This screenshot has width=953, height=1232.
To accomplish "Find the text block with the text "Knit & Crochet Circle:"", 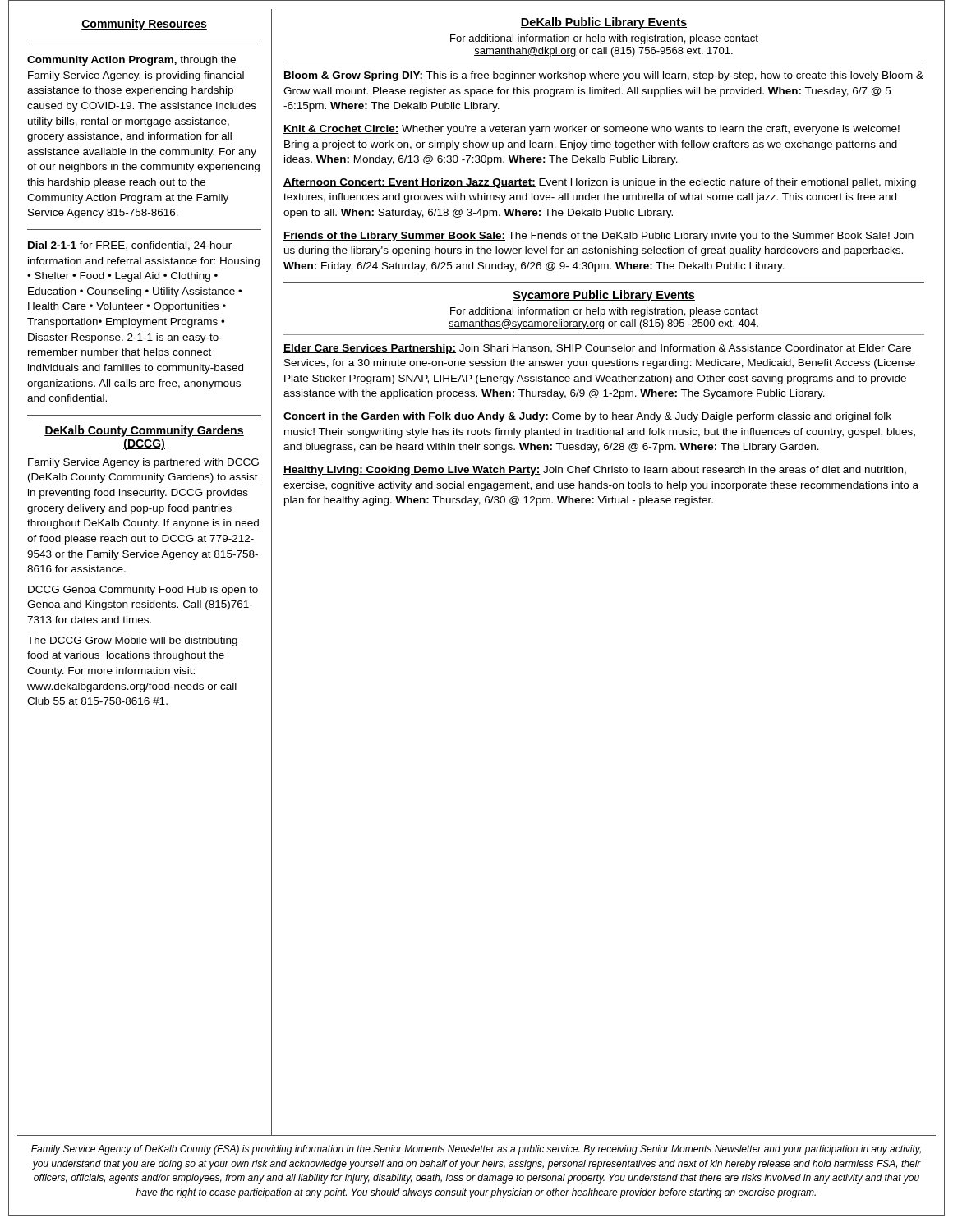I will 592,144.
